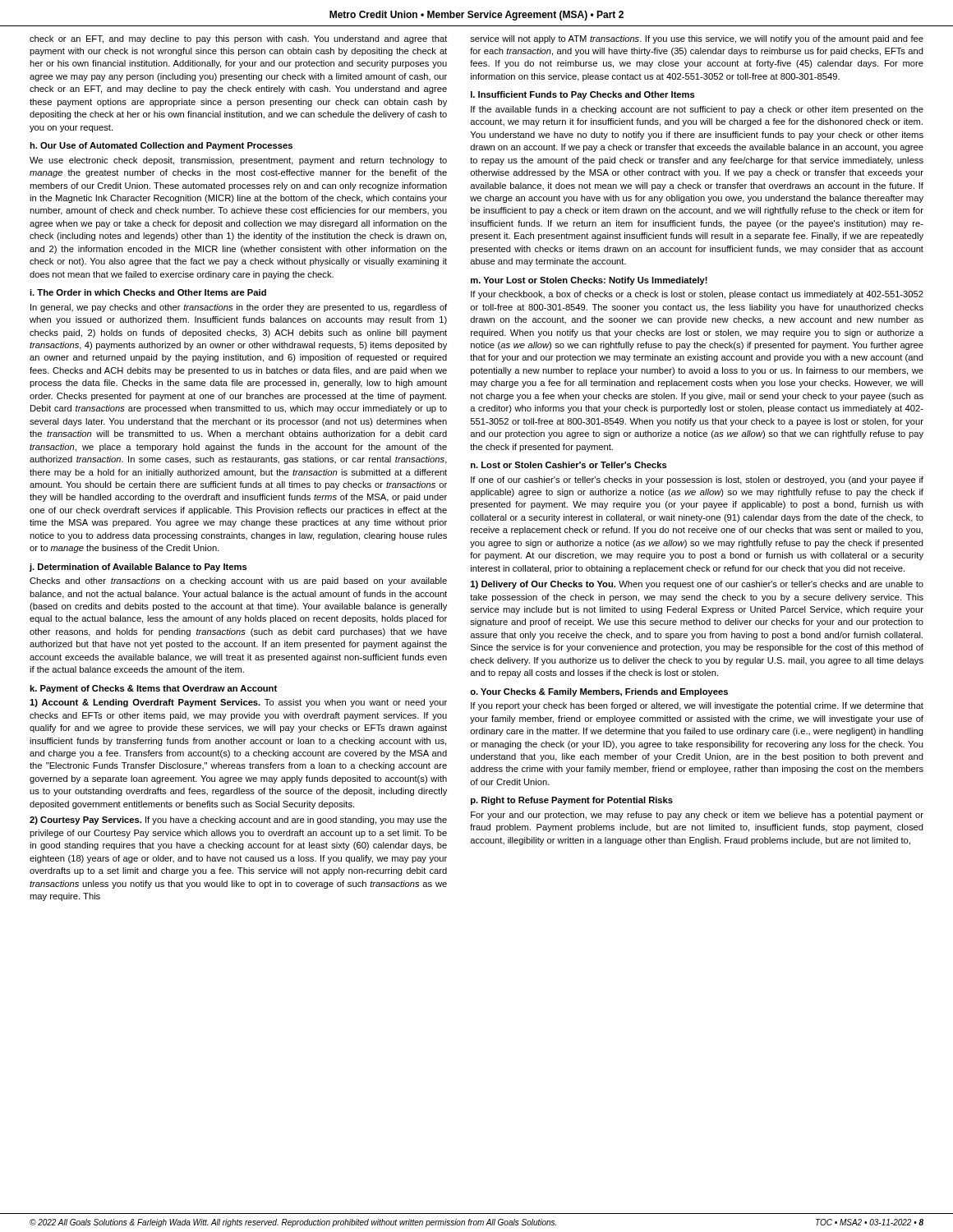The width and height of the screenshot is (953, 1232).
Task: Find the block on this page that starts "If one of our"
Action: (x=697, y=577)
